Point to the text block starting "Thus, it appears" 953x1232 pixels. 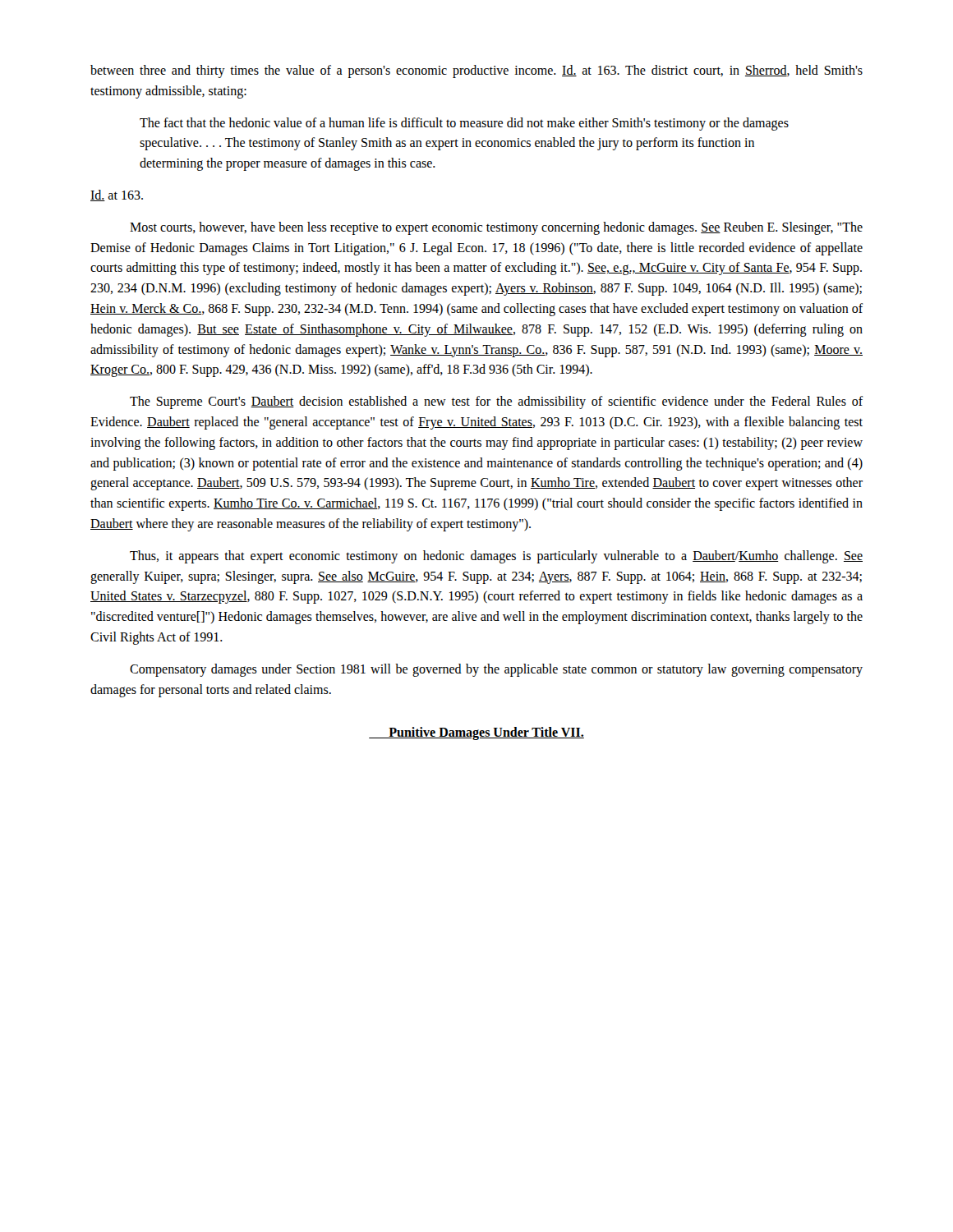point(476,597)
